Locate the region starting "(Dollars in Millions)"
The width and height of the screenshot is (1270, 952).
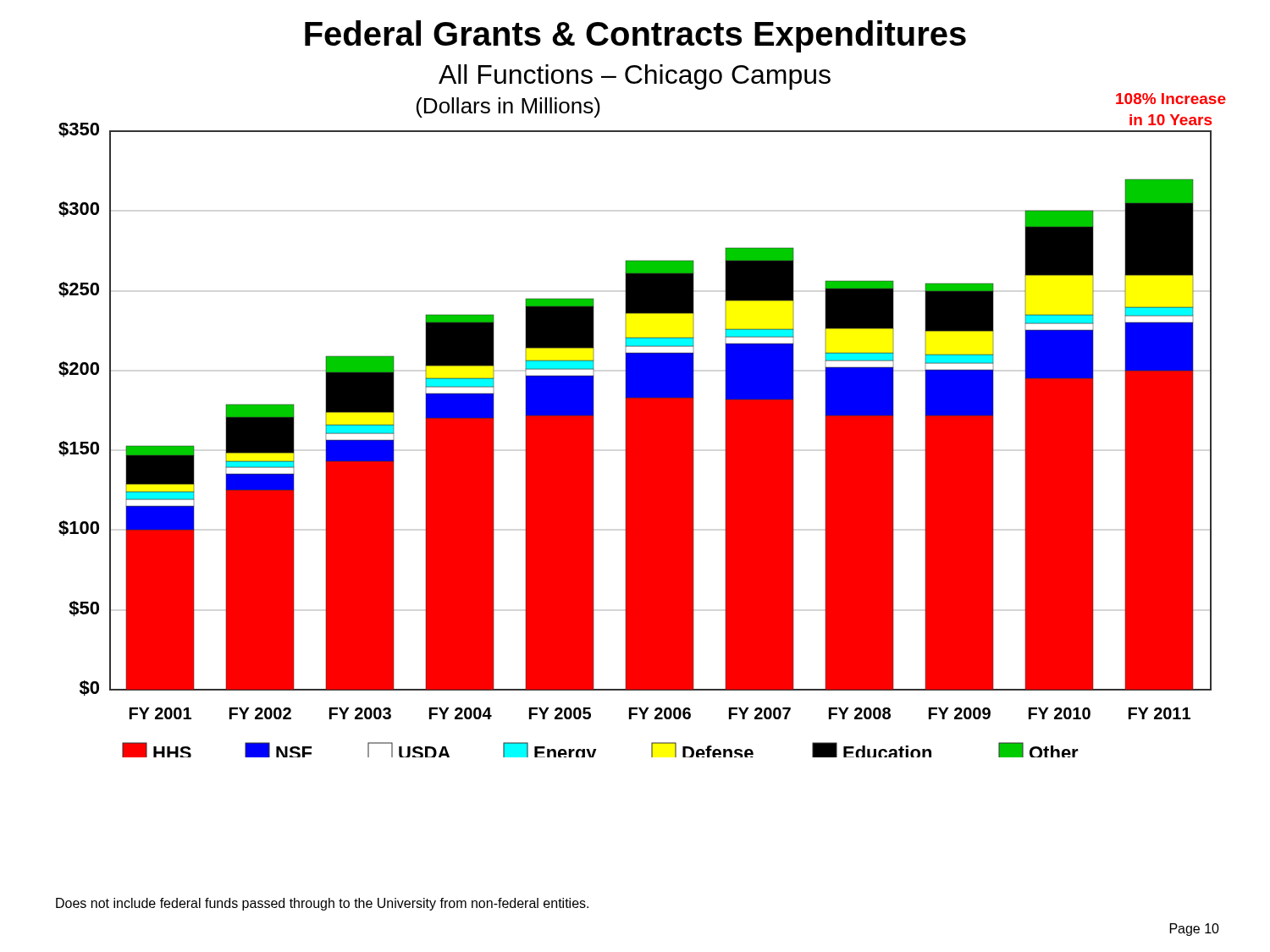508,106
